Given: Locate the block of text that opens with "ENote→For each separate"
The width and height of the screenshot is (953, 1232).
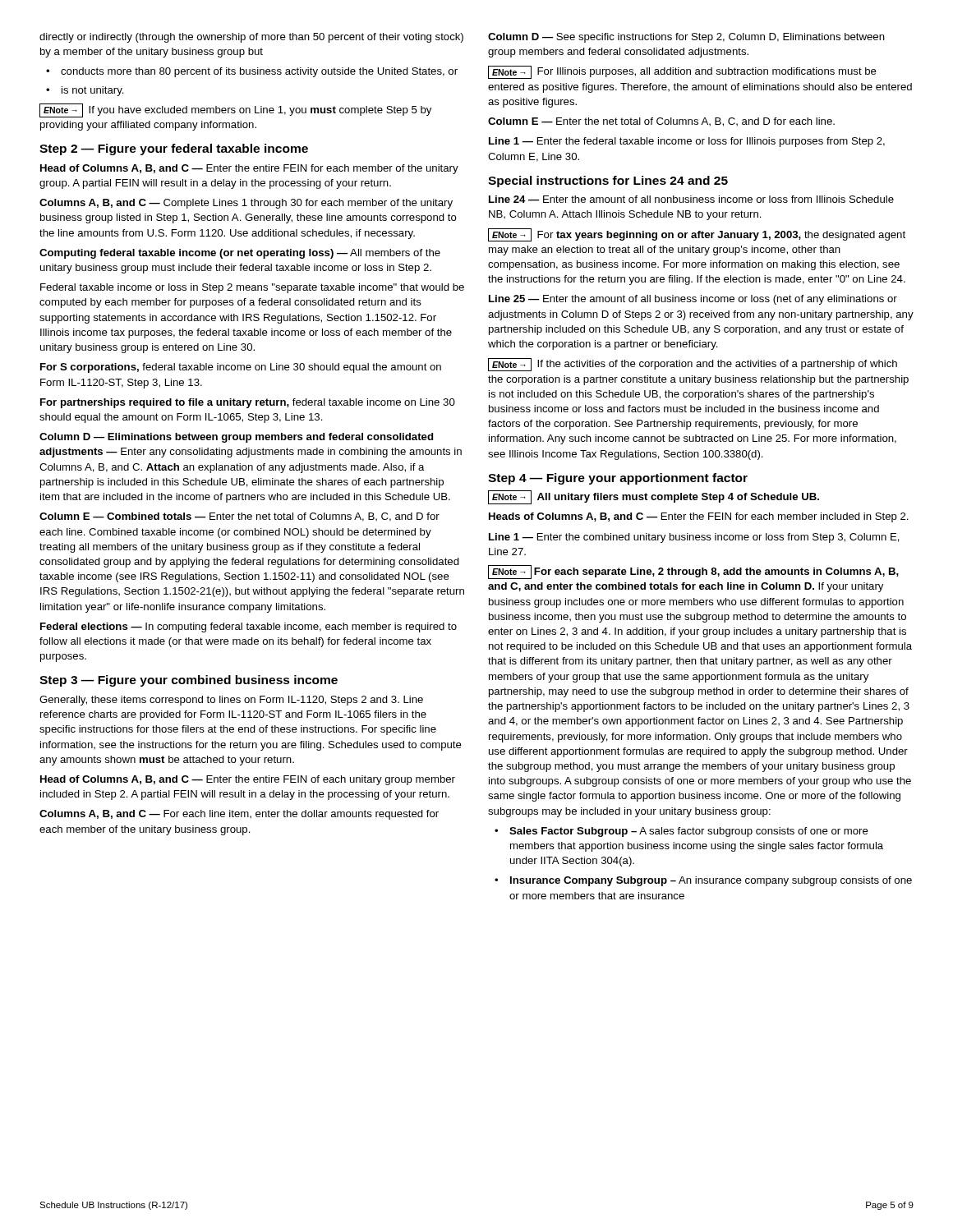Looking at the screenshot, I should click(x=700, y=691).
